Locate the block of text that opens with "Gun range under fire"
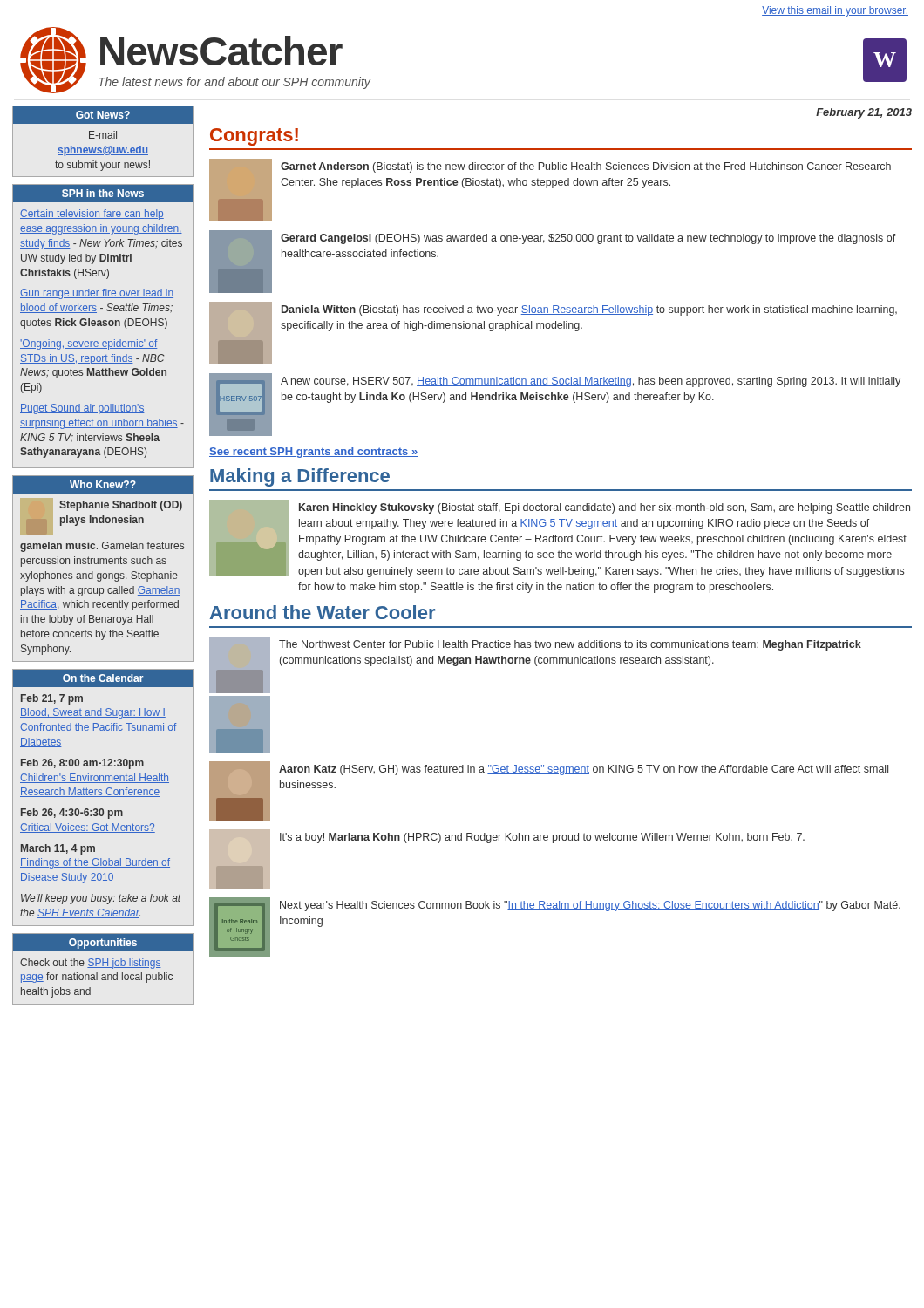924x1308 pixels. 97,308
